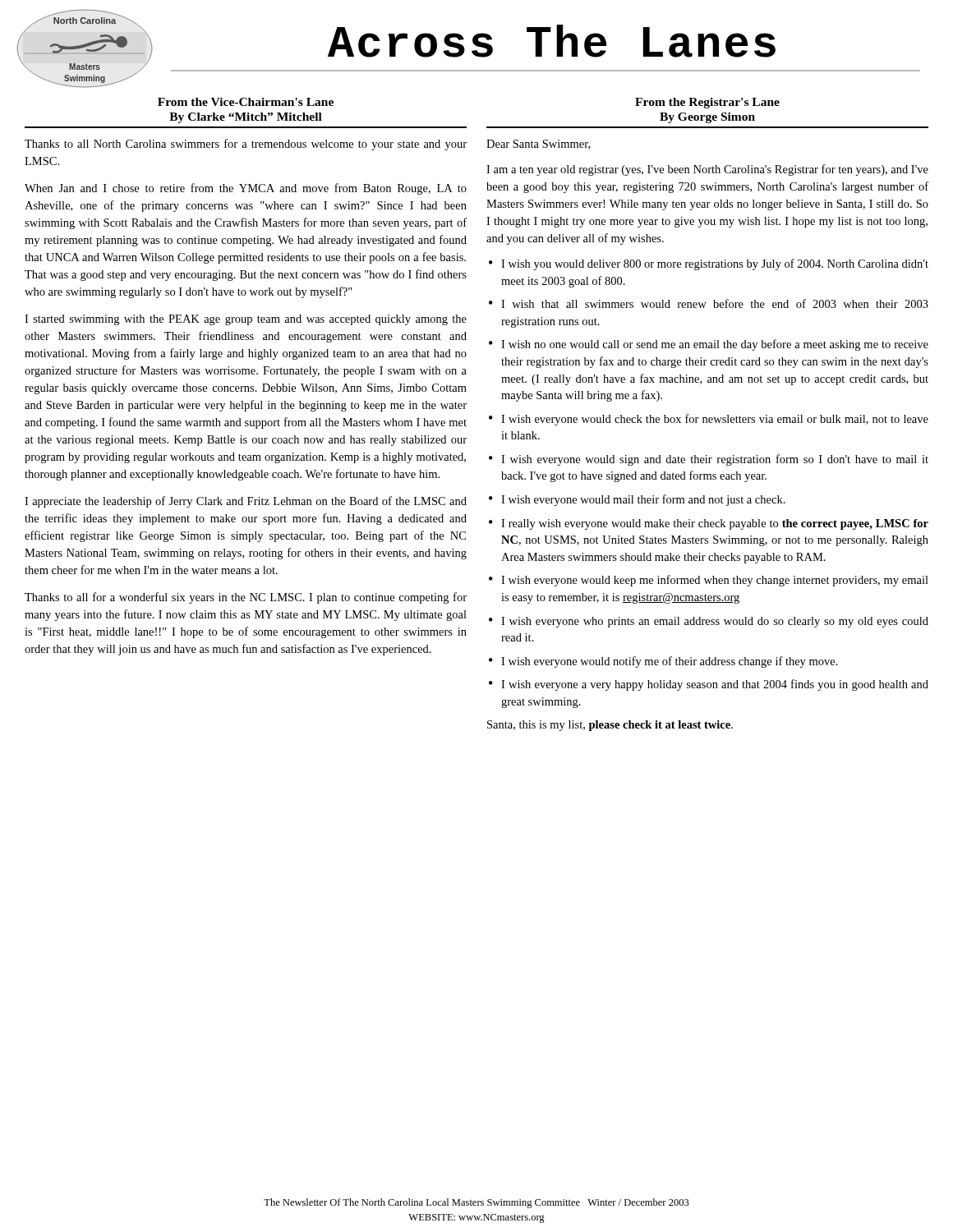Viewport: 953px width, 1232px height.
Task: Click on the text starting "Santa, this is my list, please check it"
Action: click(707, 725)
